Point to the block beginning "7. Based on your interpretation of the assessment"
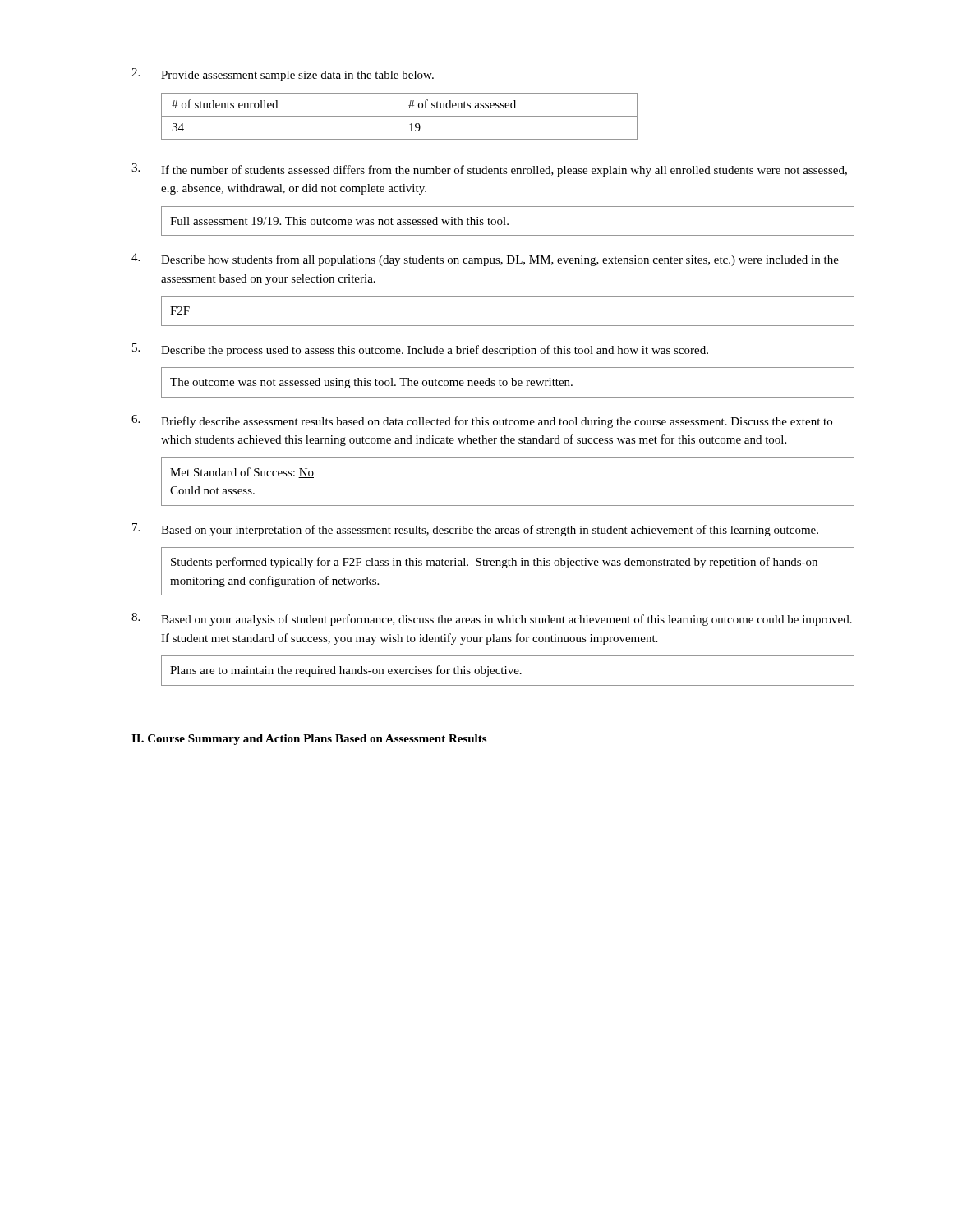The width and height of the screenshot is (953, 1232). (x=493, y=560)
